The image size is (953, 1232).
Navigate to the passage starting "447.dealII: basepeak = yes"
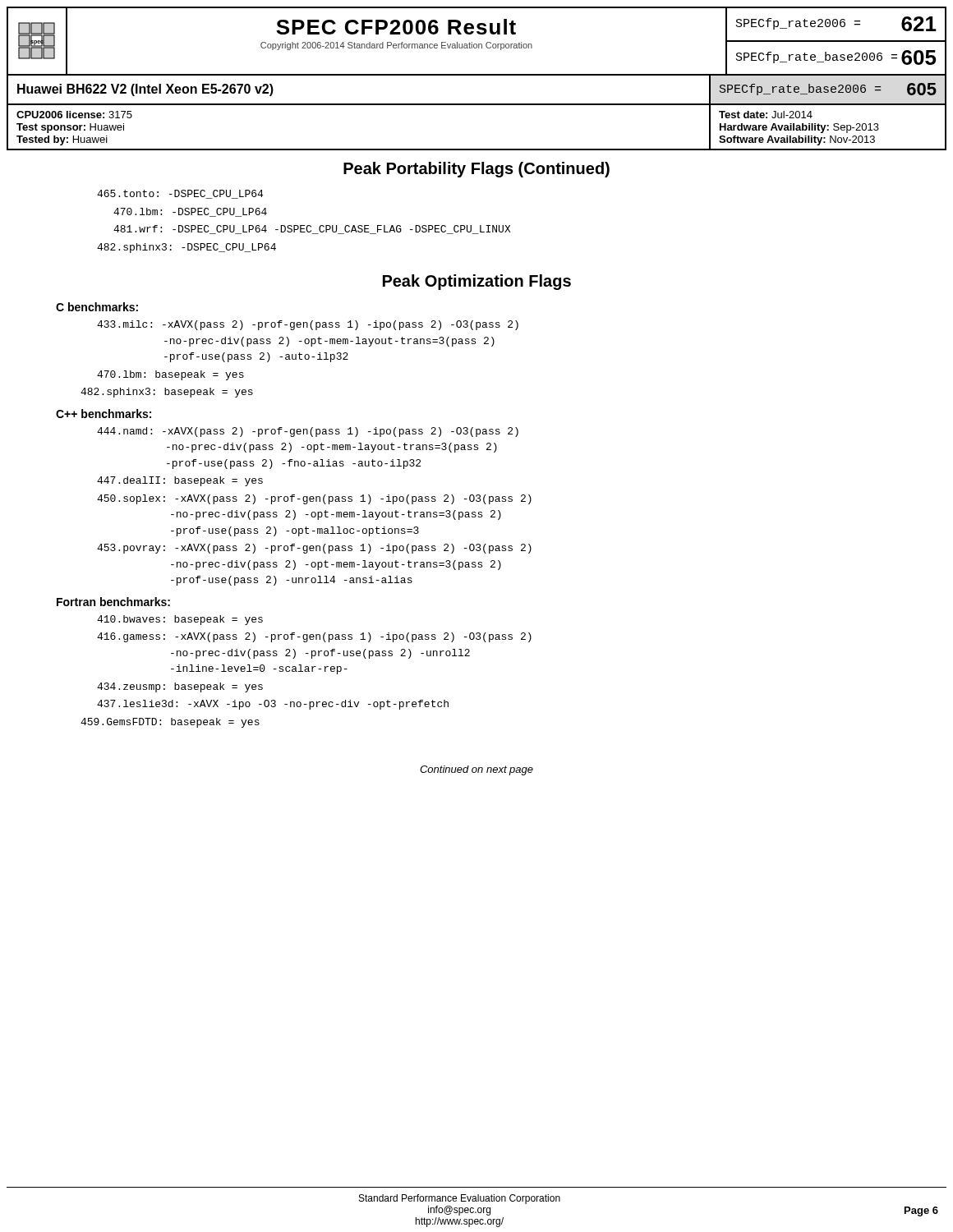[x=180, y=481]
